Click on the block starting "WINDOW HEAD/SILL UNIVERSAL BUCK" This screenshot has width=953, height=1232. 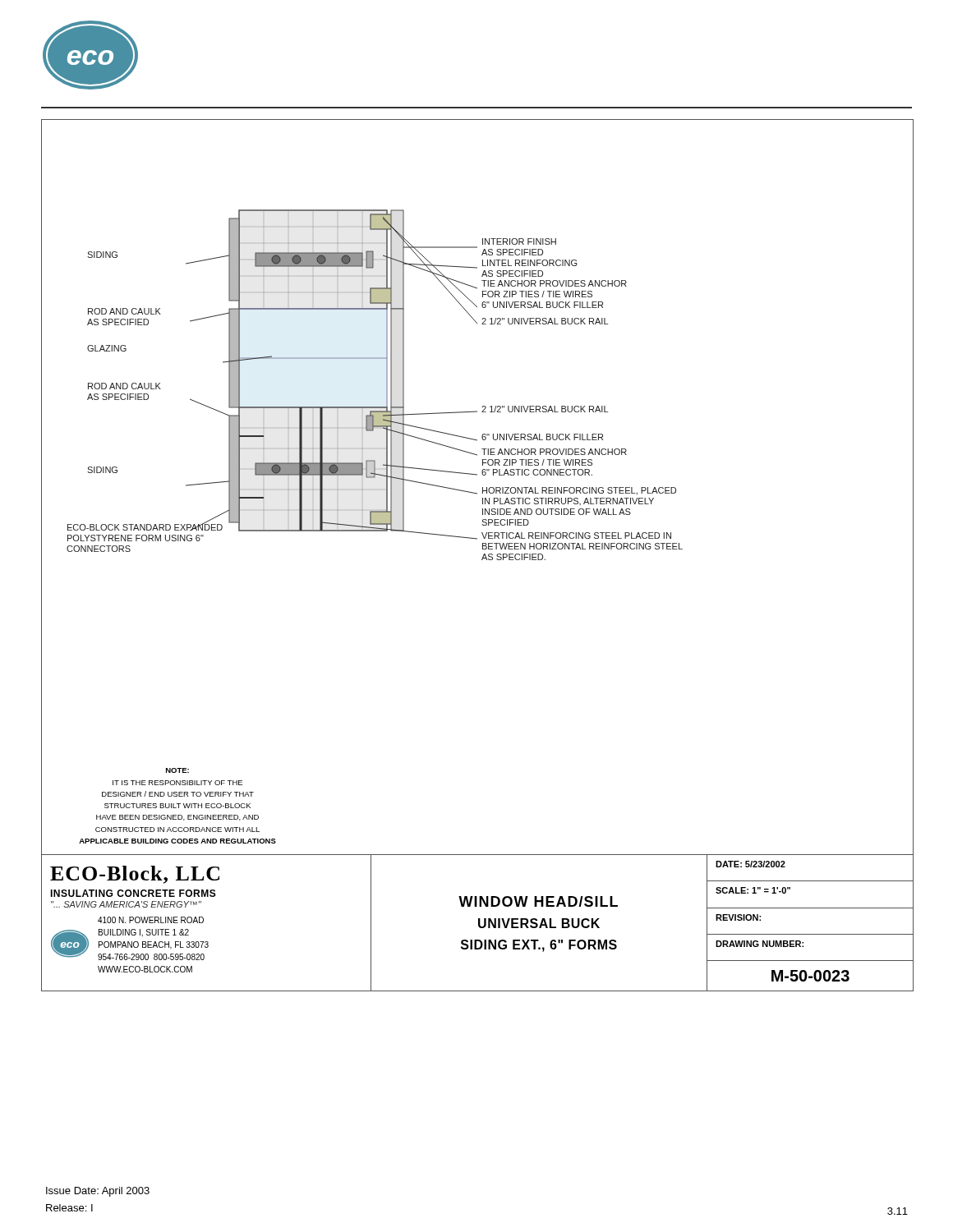(539, 923)
